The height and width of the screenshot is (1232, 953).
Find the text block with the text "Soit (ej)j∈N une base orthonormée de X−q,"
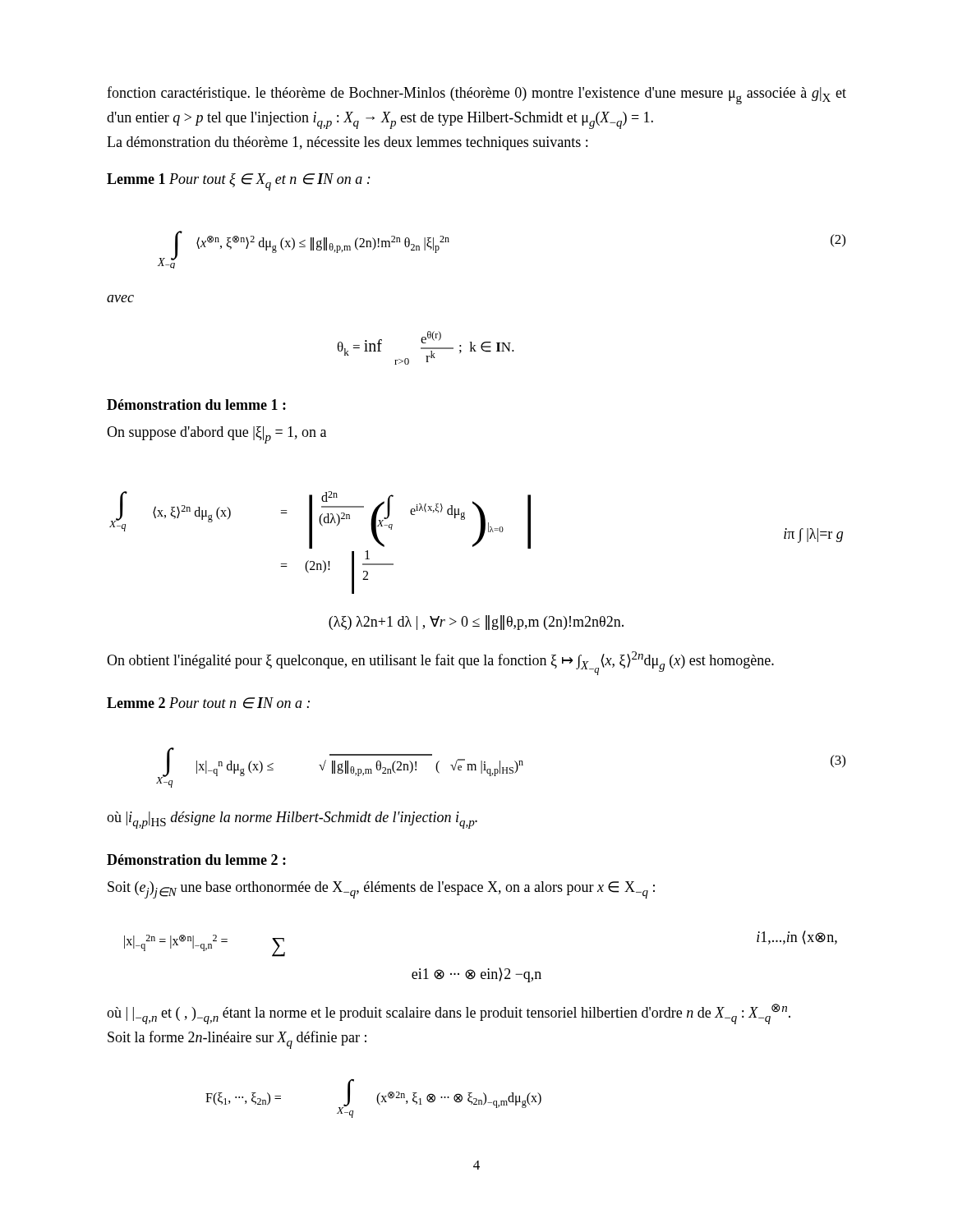pyautogui.click(x=381, y=888)
